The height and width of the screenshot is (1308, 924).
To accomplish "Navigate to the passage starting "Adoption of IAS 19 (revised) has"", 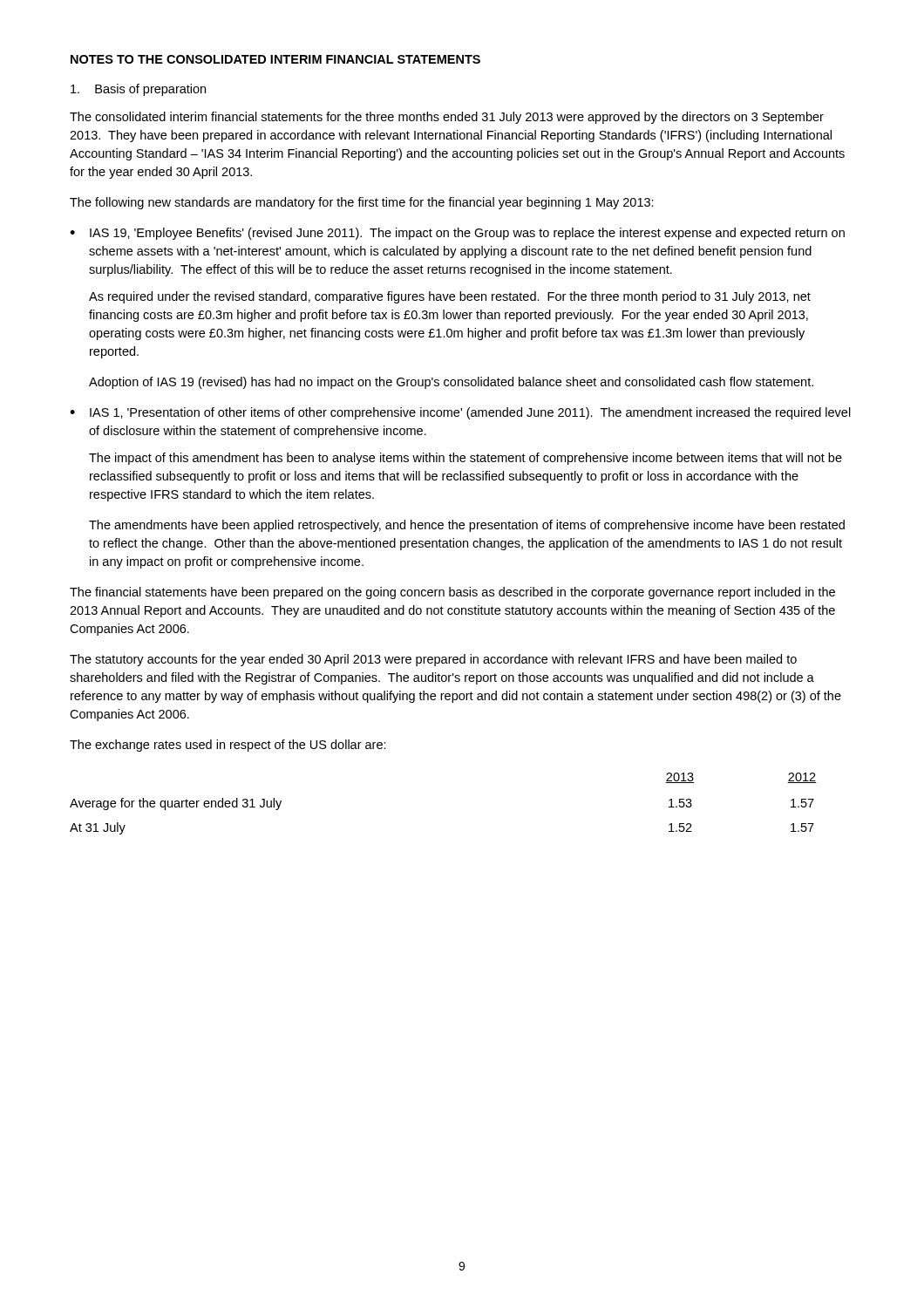I will (452, 382).
